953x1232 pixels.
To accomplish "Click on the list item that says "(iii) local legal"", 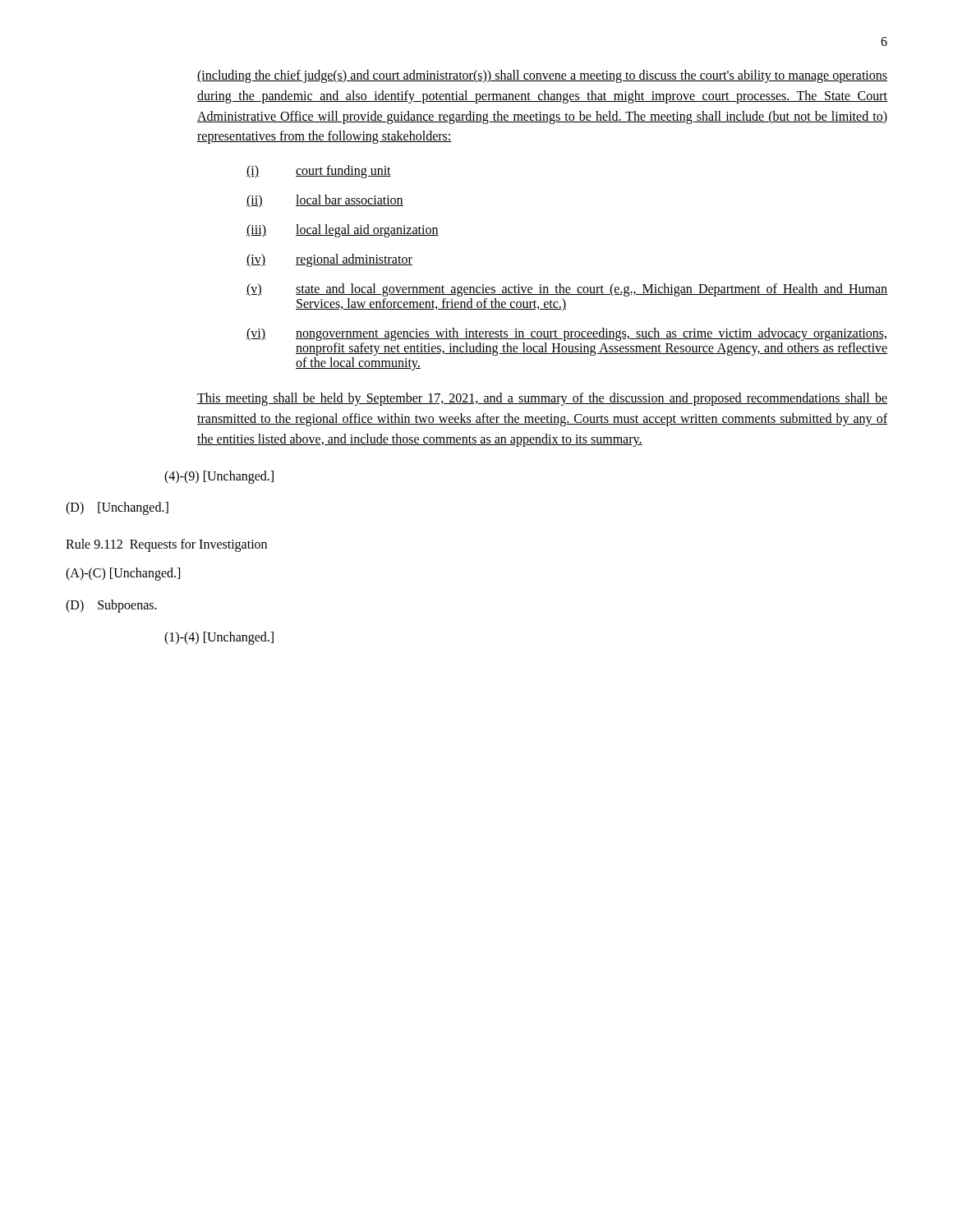I will [x=343, y=231].
